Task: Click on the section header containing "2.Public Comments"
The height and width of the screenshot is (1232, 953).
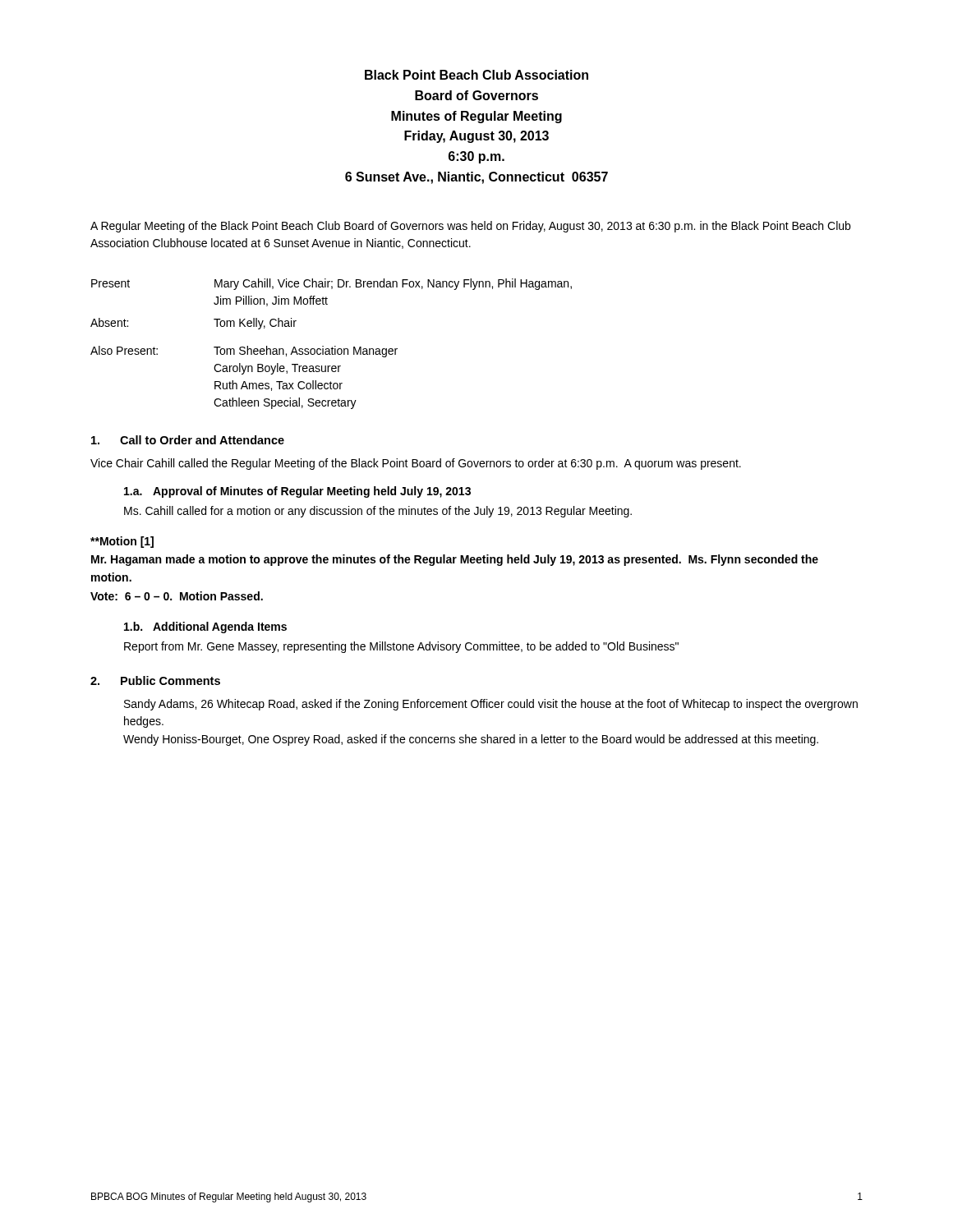Action: pyautogui.click(x=155, y=681)
